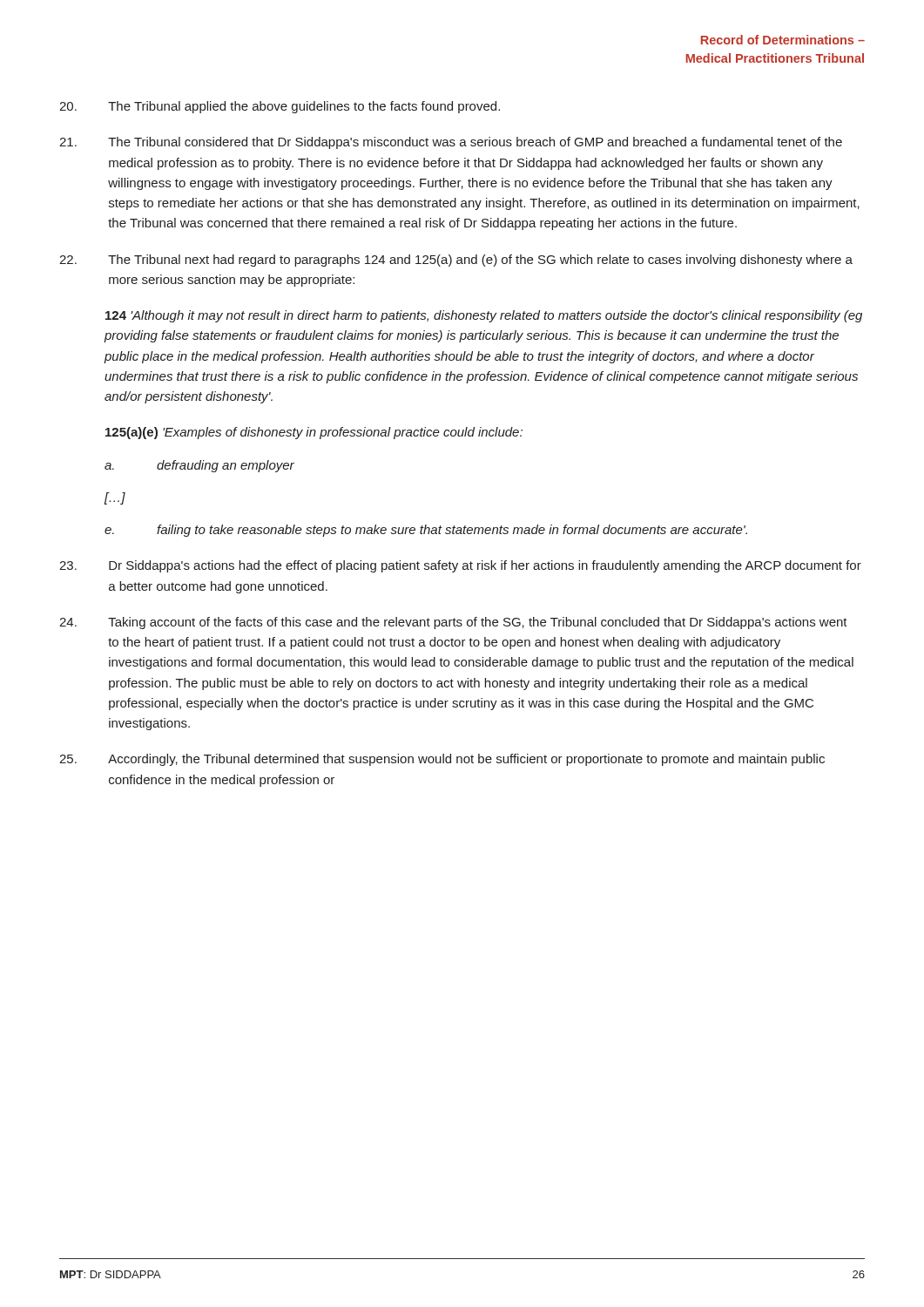Point to the text block starting "Dr Siddappa's actions had the effect of placing"

coord(460,575)
